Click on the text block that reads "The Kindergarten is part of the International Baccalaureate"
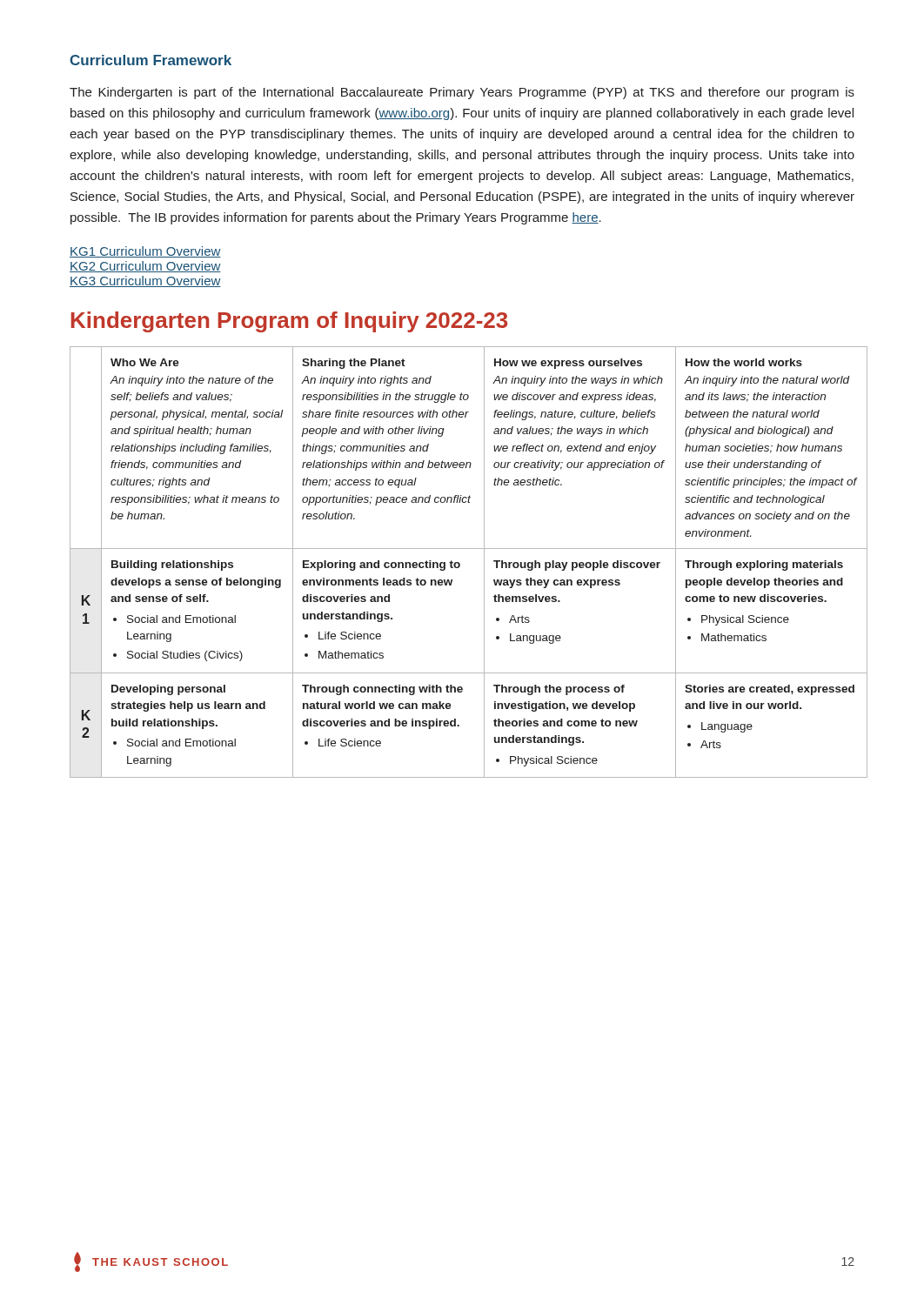Screen dimensions: 1305x924 pos(462,154)
